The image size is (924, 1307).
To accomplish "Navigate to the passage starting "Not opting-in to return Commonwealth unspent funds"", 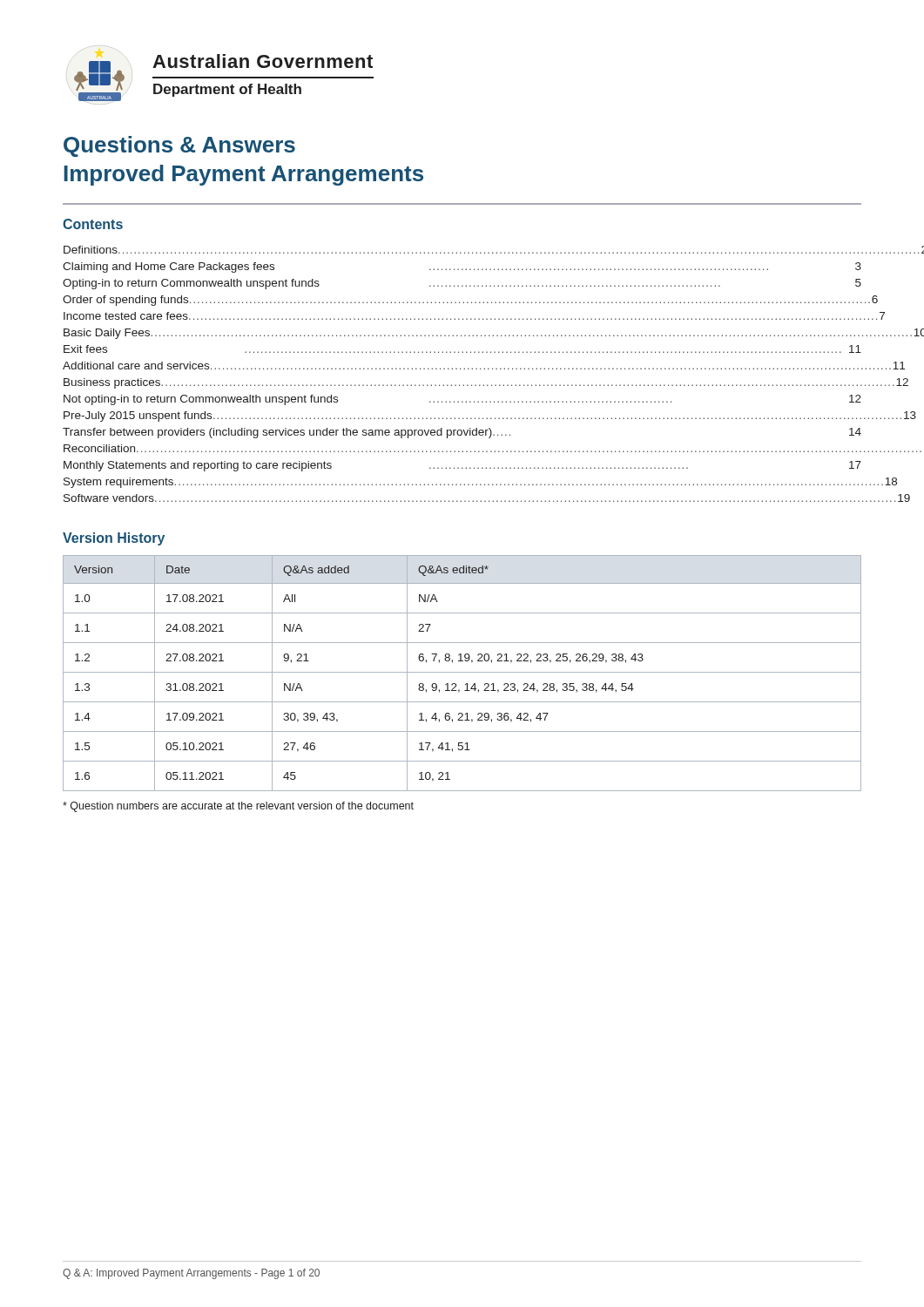I will pos(462,399).
